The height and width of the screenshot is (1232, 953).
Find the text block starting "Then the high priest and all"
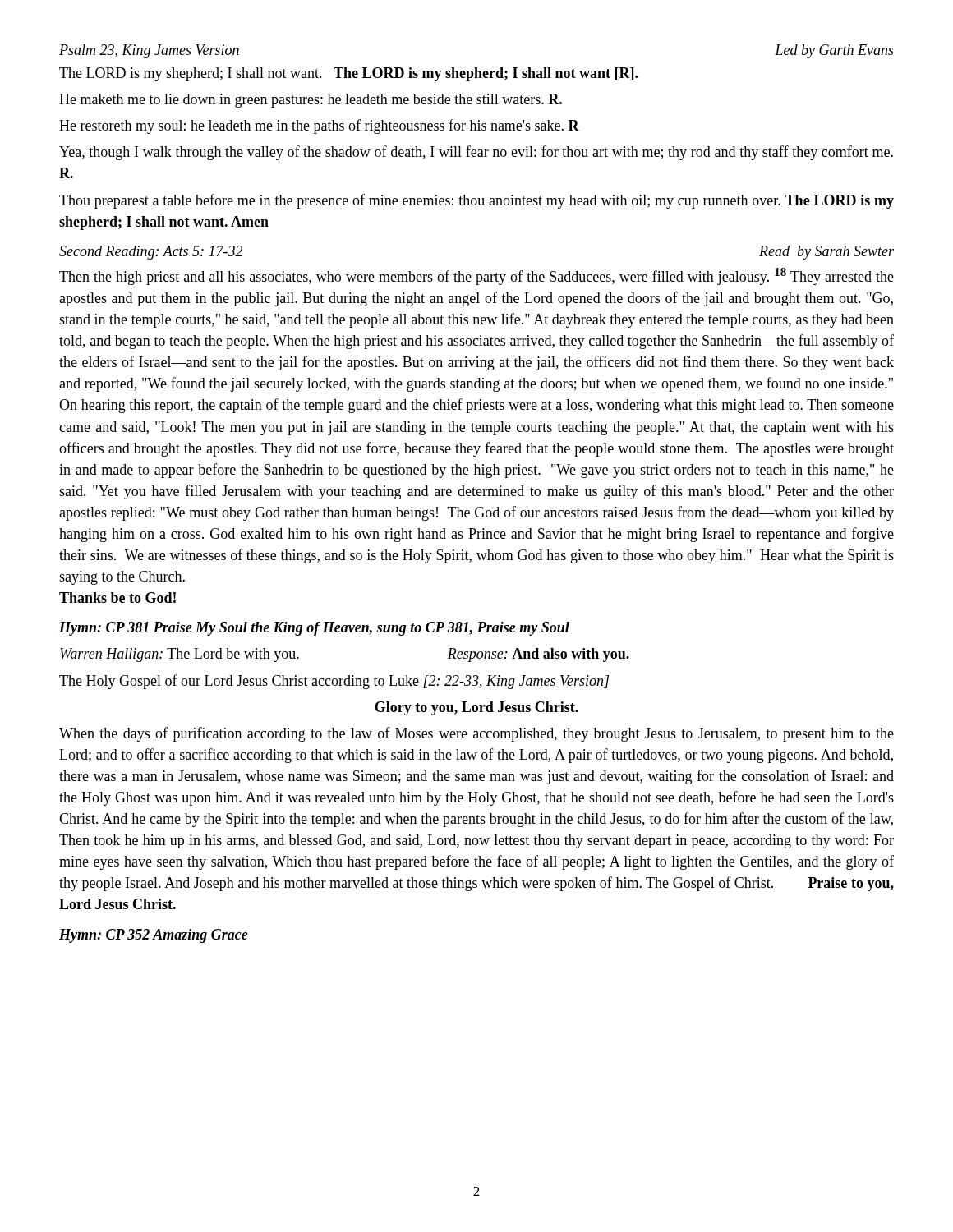(x=476, y=436)
